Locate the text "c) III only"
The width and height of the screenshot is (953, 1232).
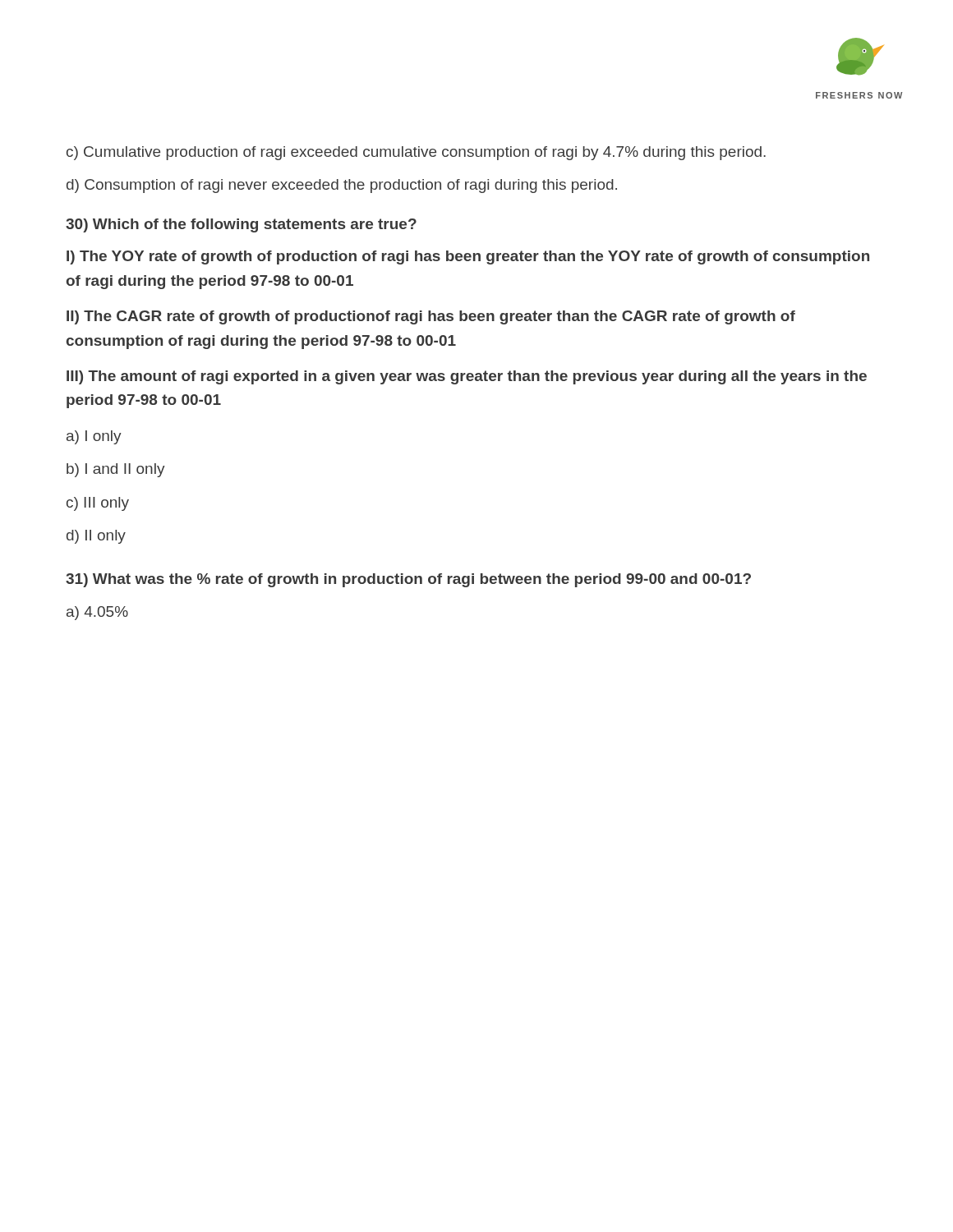(x=97, y=502)
